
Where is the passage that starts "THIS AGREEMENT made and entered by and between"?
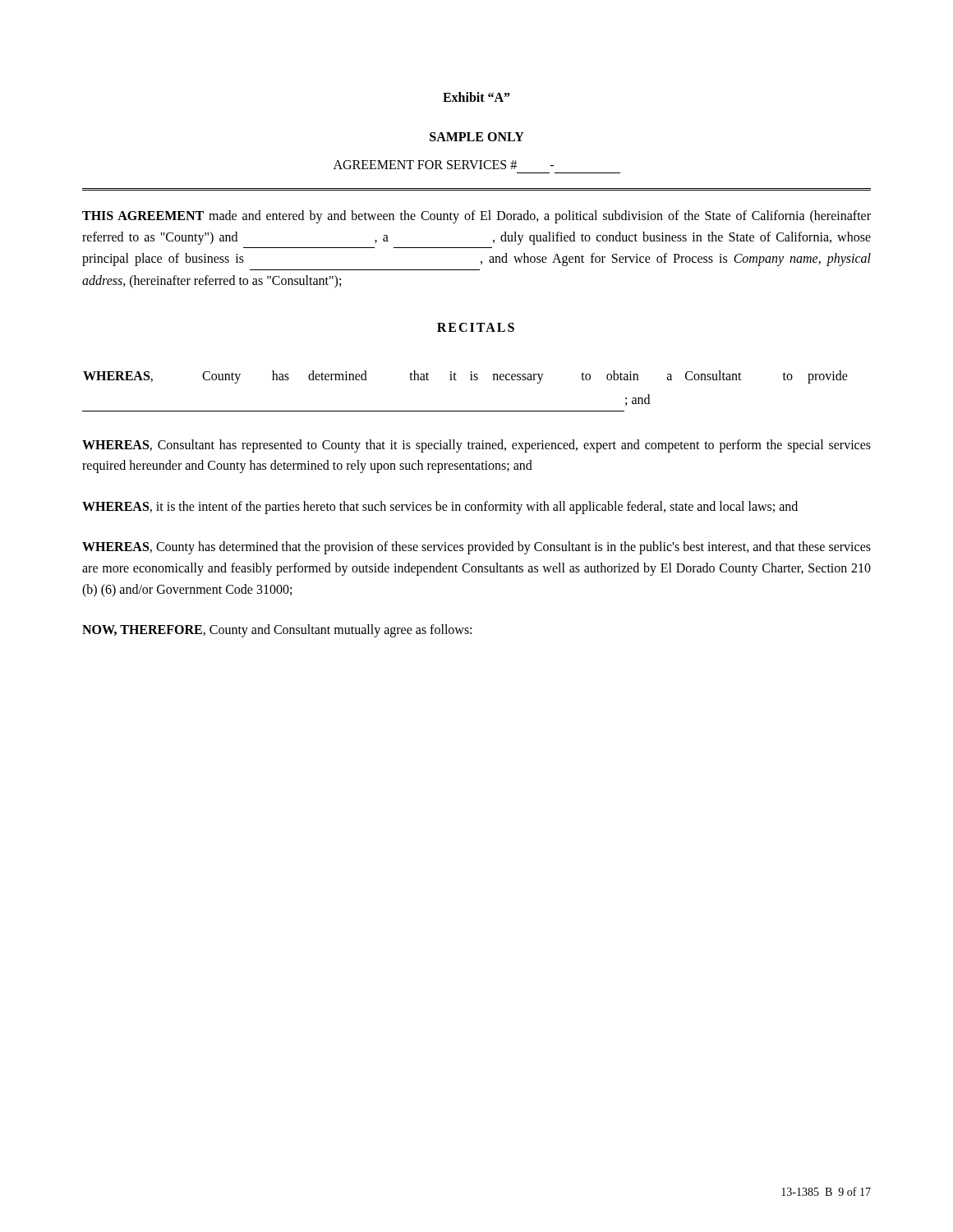[x=476, y=248]
